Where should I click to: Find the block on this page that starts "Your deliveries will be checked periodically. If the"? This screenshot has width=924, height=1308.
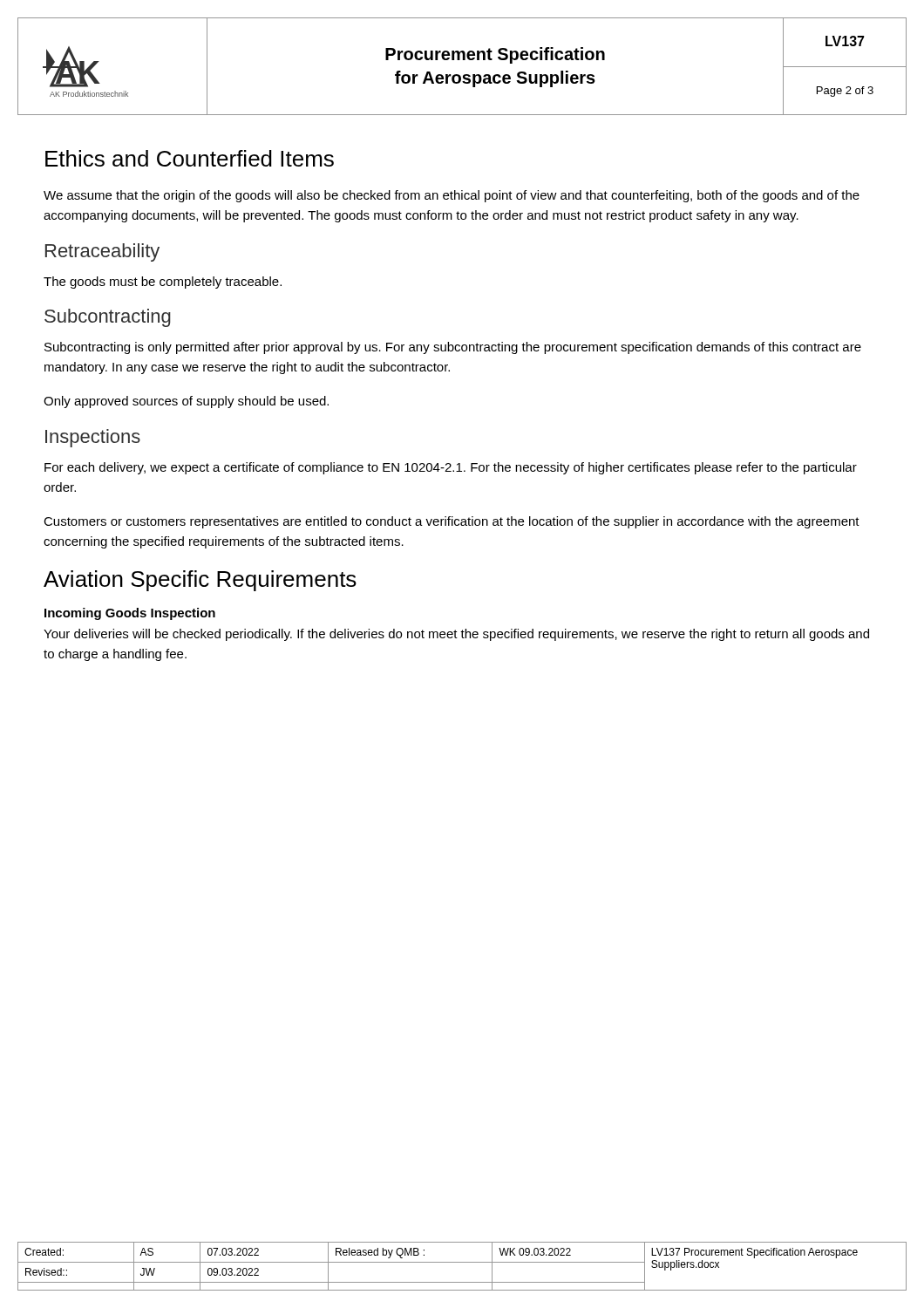pyautogui.click(x=462, y=643)
